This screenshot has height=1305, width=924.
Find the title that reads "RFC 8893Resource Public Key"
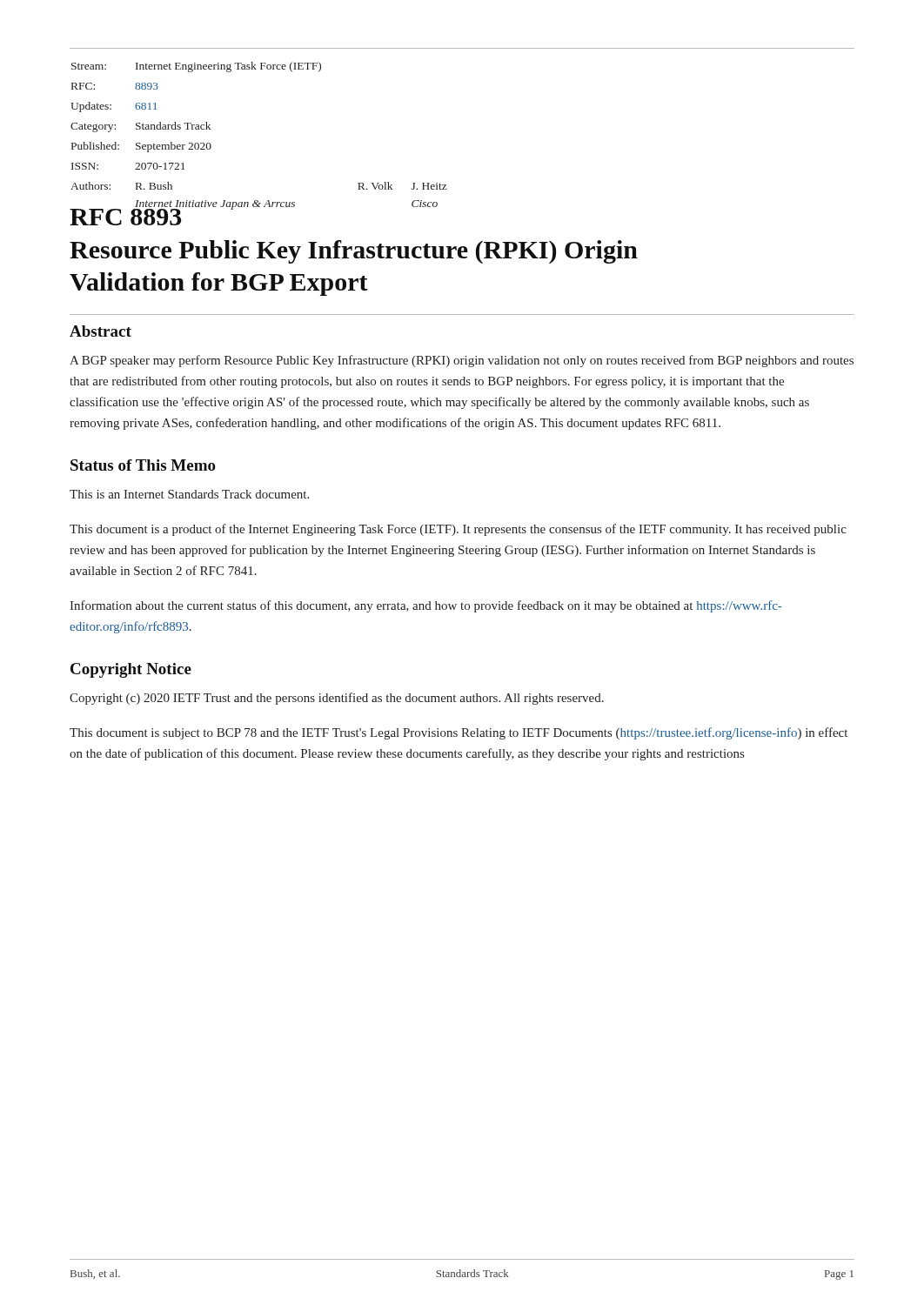pos(462,257)
